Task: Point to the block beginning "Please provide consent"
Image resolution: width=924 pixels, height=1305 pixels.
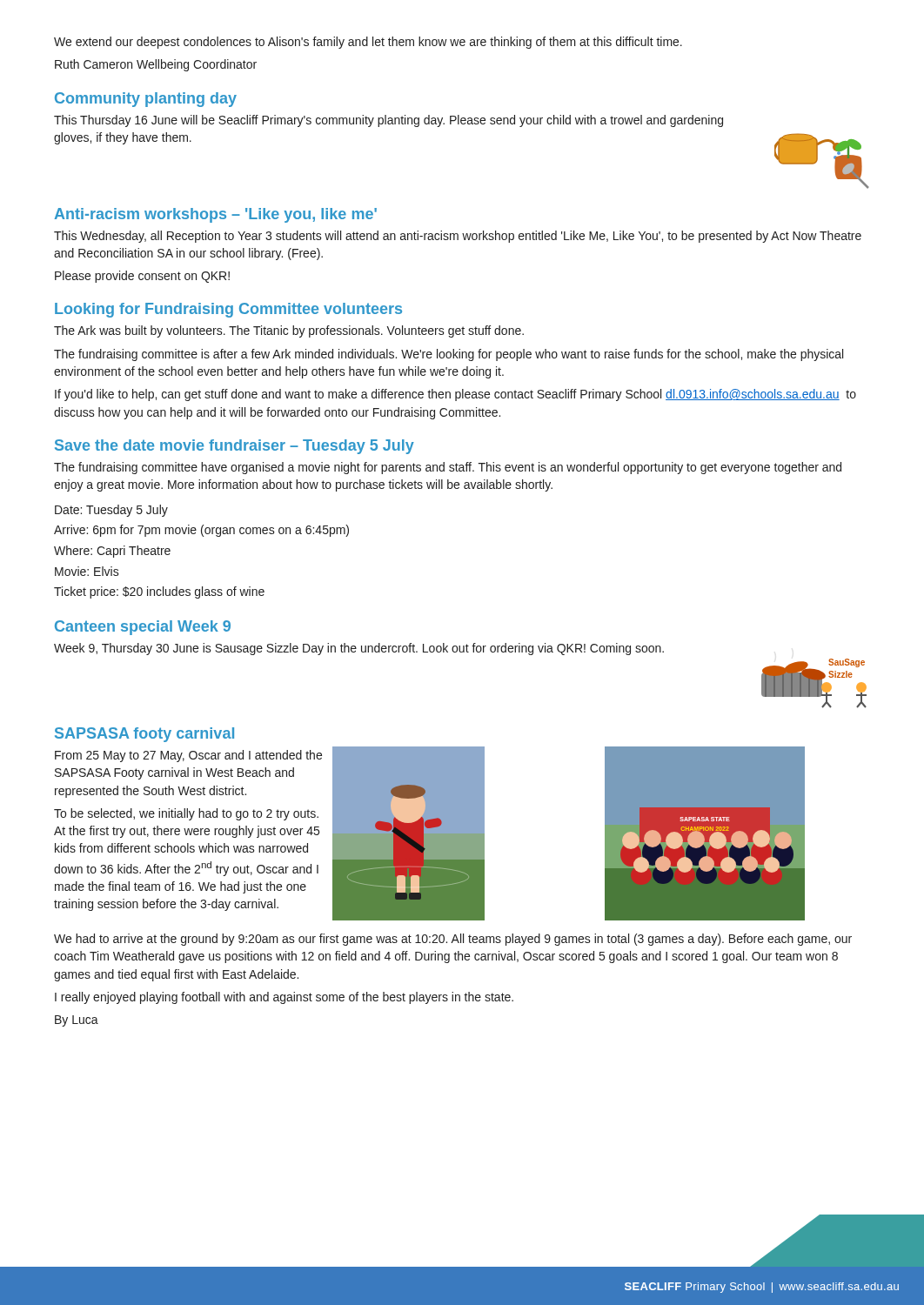Action: (x=142, y=277)
